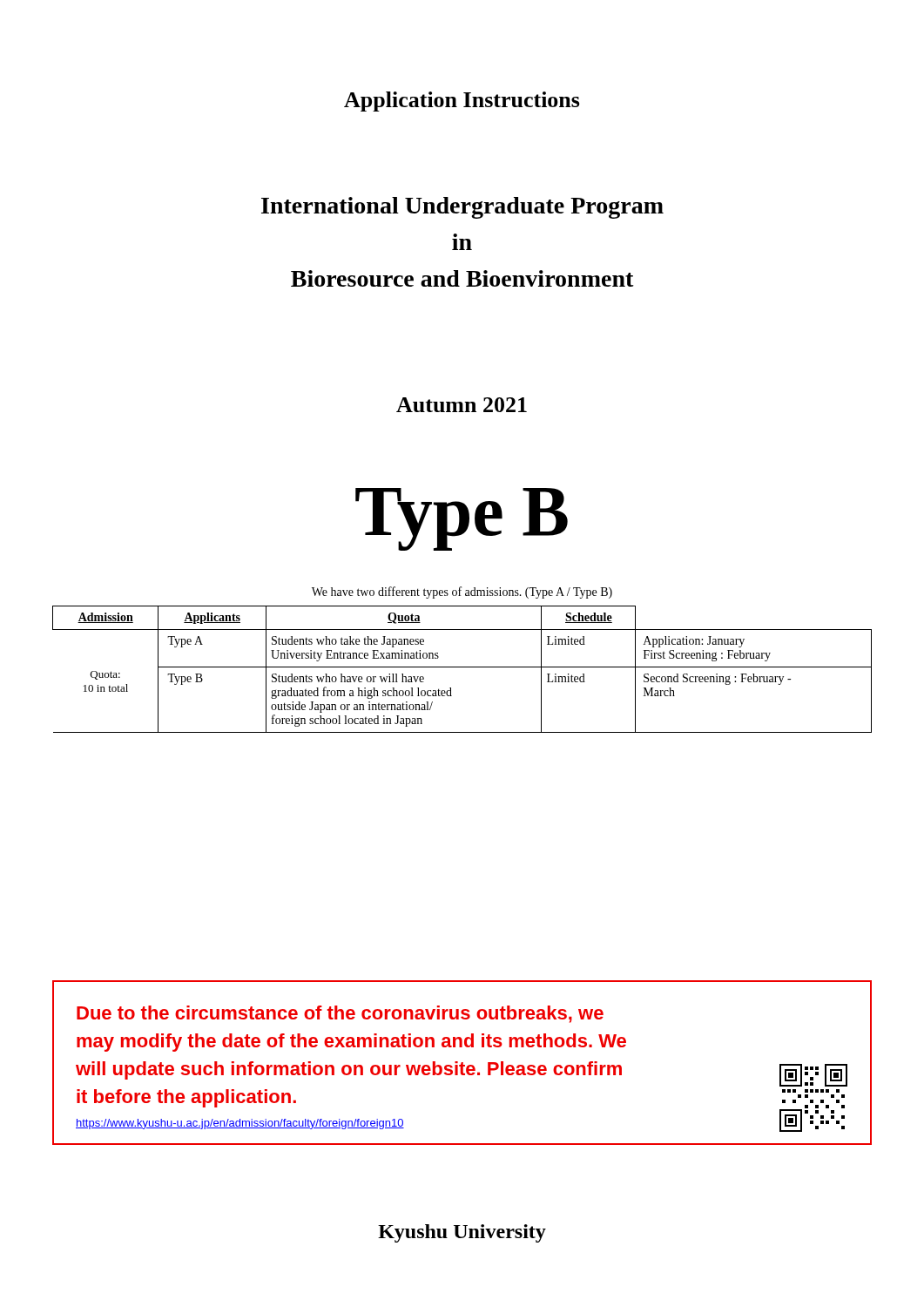Click on the text block that says "We have two different"

[462, 592]
